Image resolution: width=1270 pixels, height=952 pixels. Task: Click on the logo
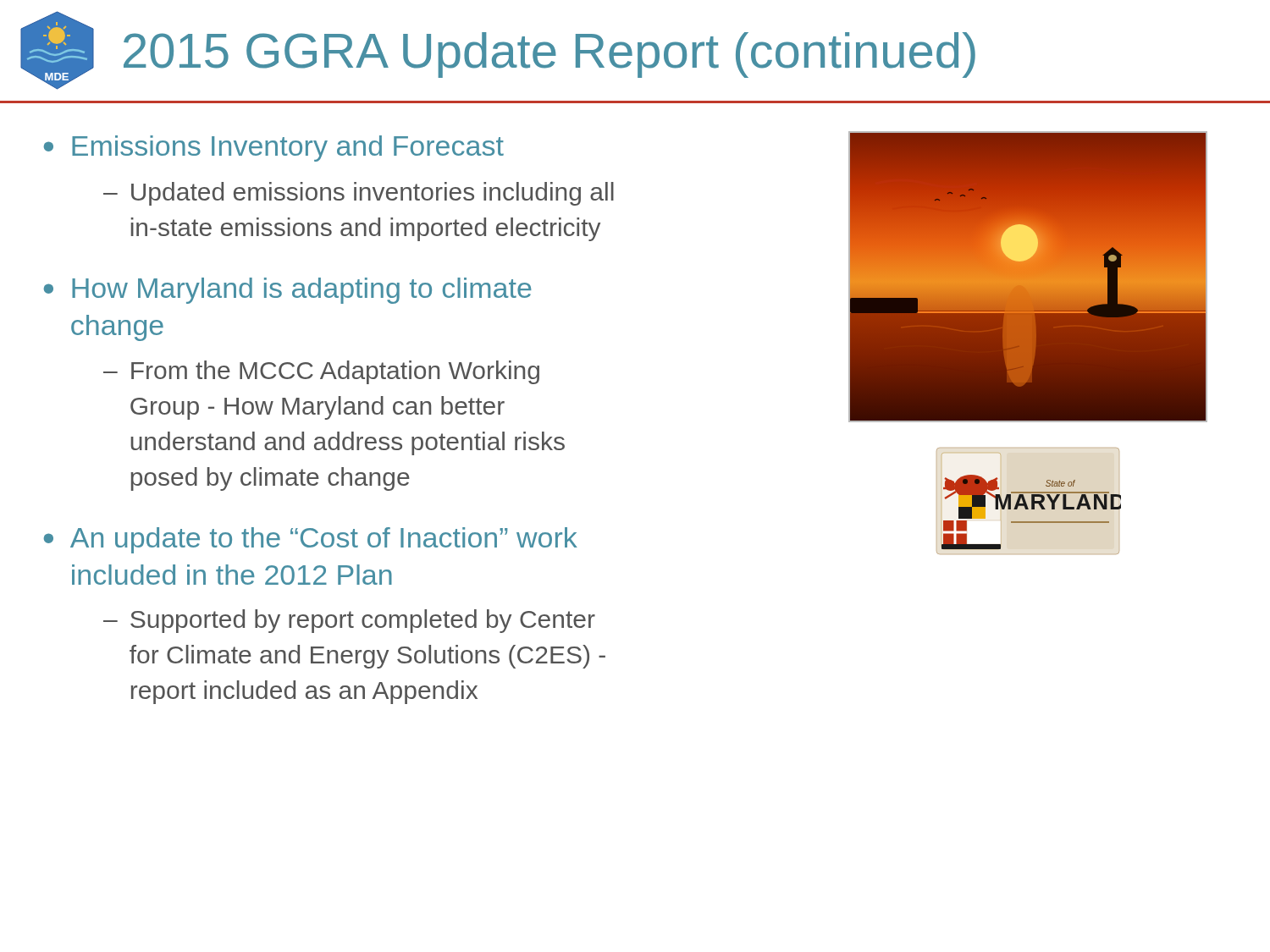click(x=1028, y=501)
